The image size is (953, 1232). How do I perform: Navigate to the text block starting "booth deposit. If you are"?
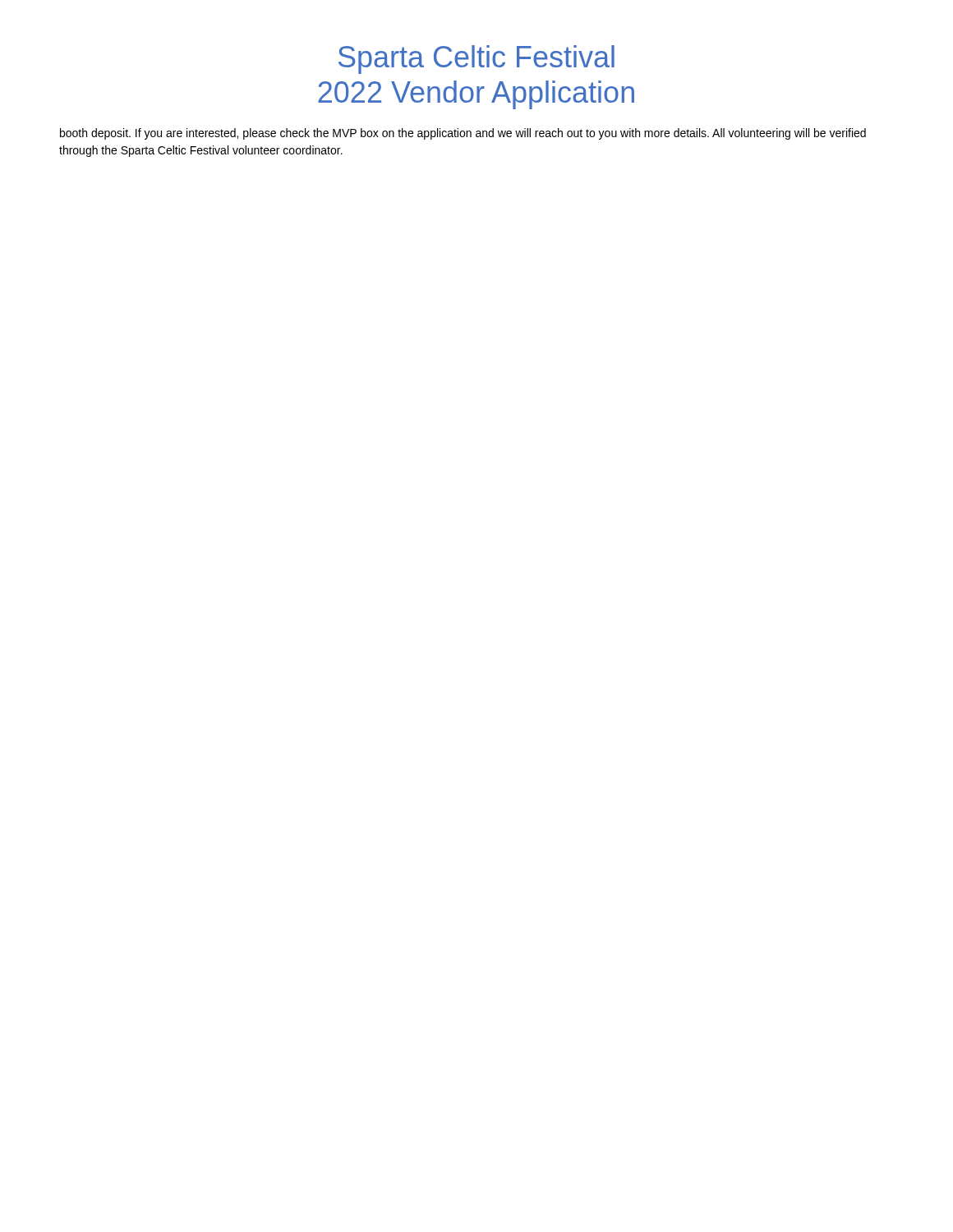point(463,142)
